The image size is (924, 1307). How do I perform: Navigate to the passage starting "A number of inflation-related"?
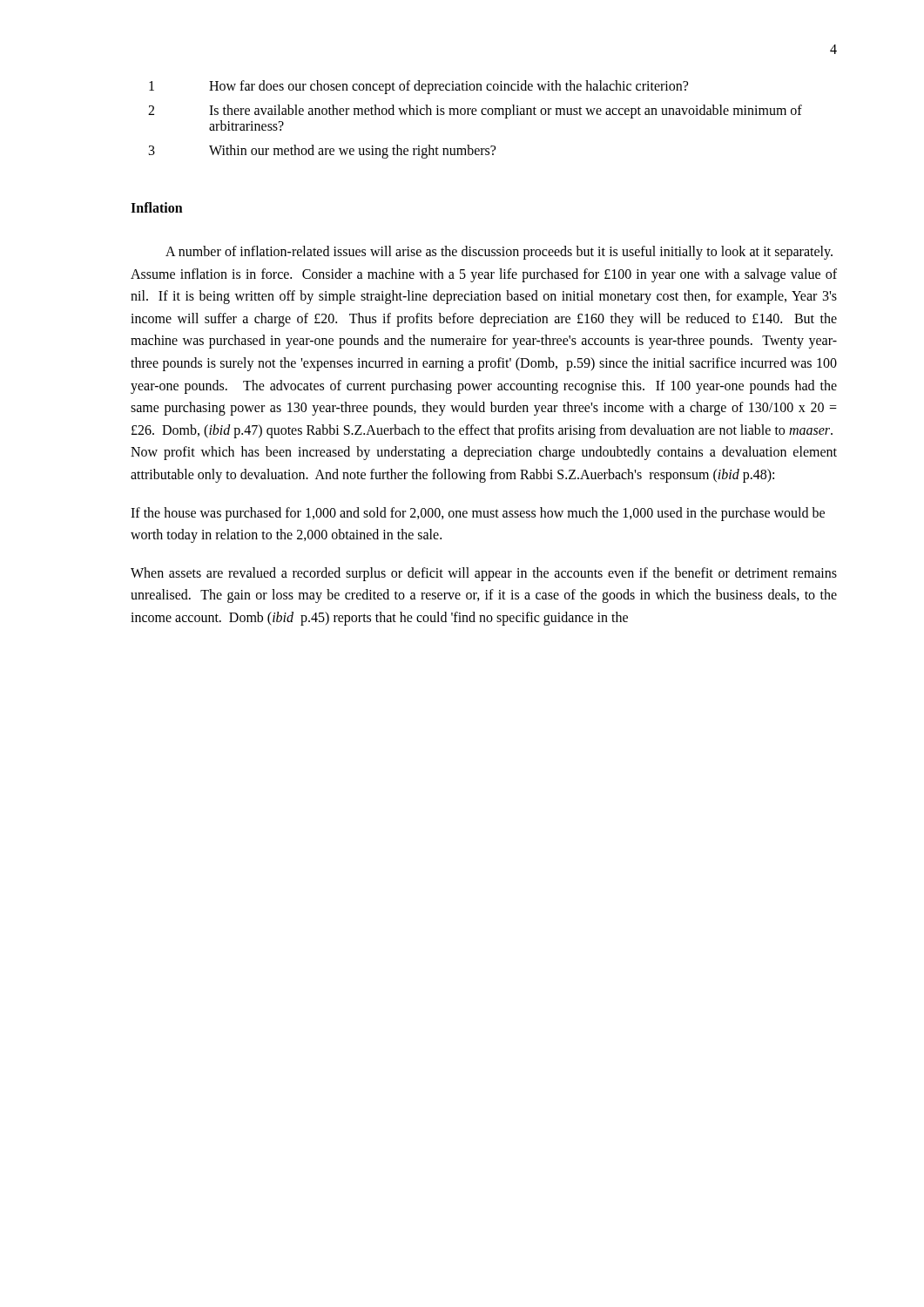pyautogui.click(x=484, y=363)
